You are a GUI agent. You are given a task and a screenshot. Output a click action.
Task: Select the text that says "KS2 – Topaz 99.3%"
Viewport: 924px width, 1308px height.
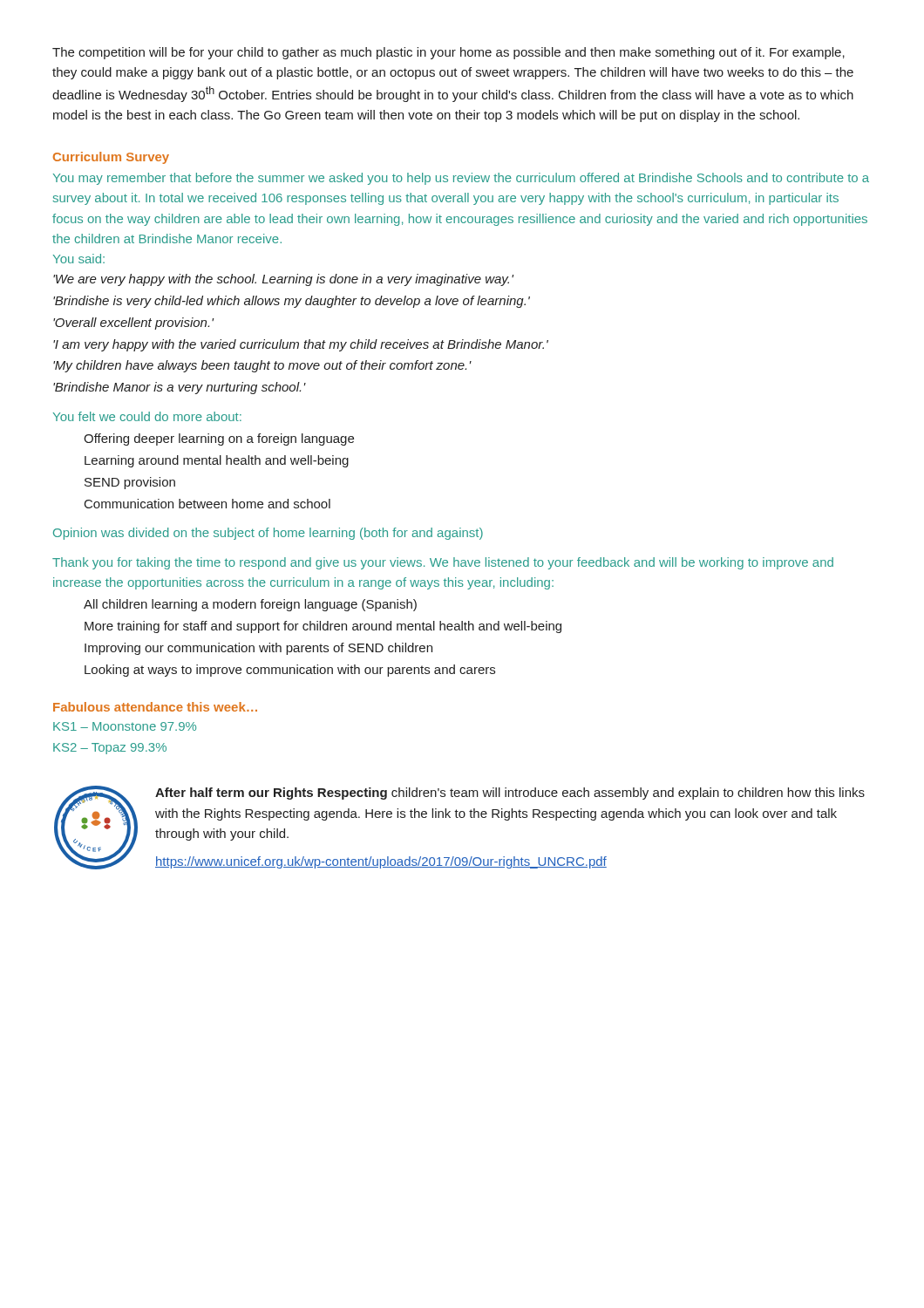(x=110, y=747)
